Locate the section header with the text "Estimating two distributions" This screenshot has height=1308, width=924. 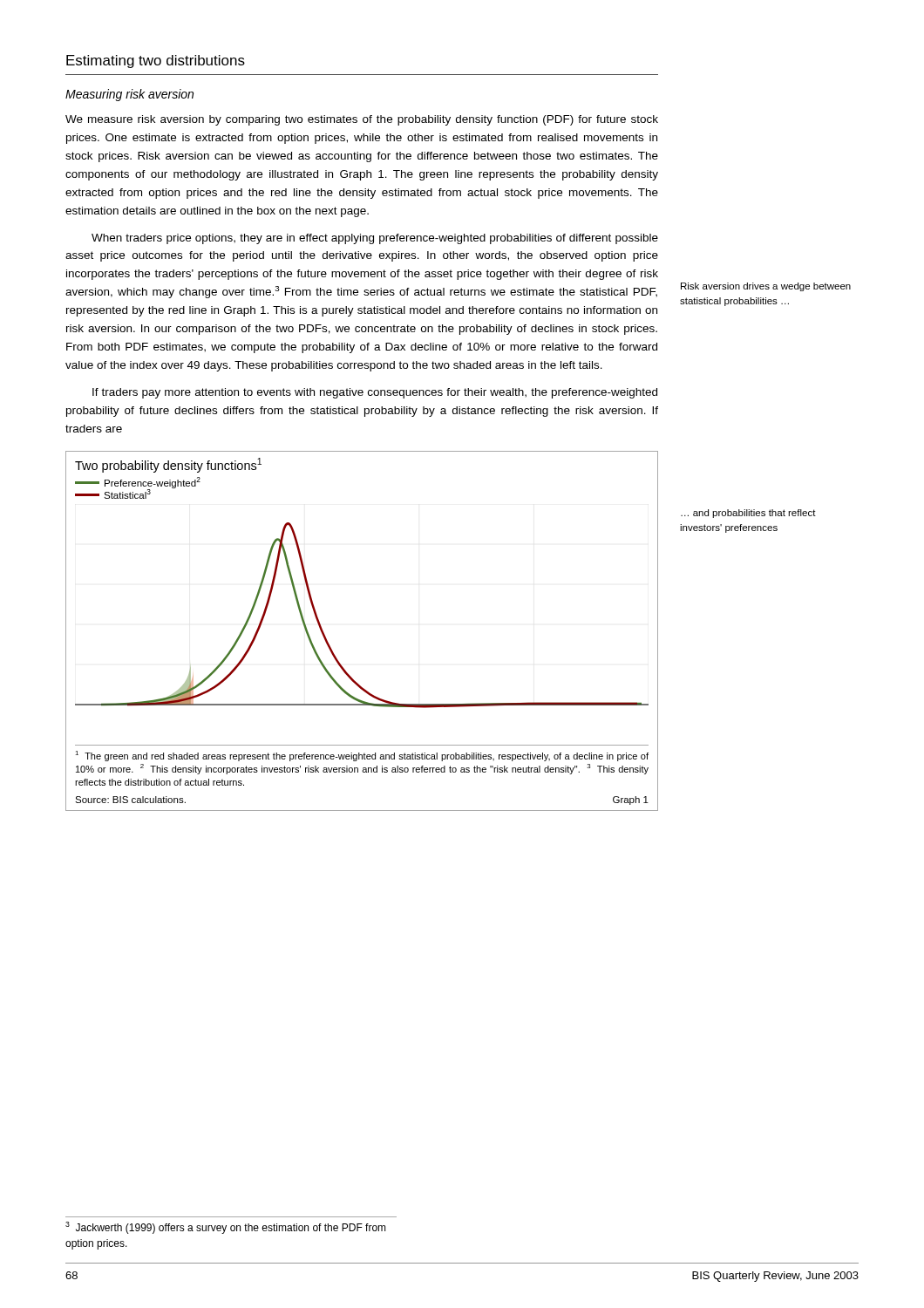point(155,61)
